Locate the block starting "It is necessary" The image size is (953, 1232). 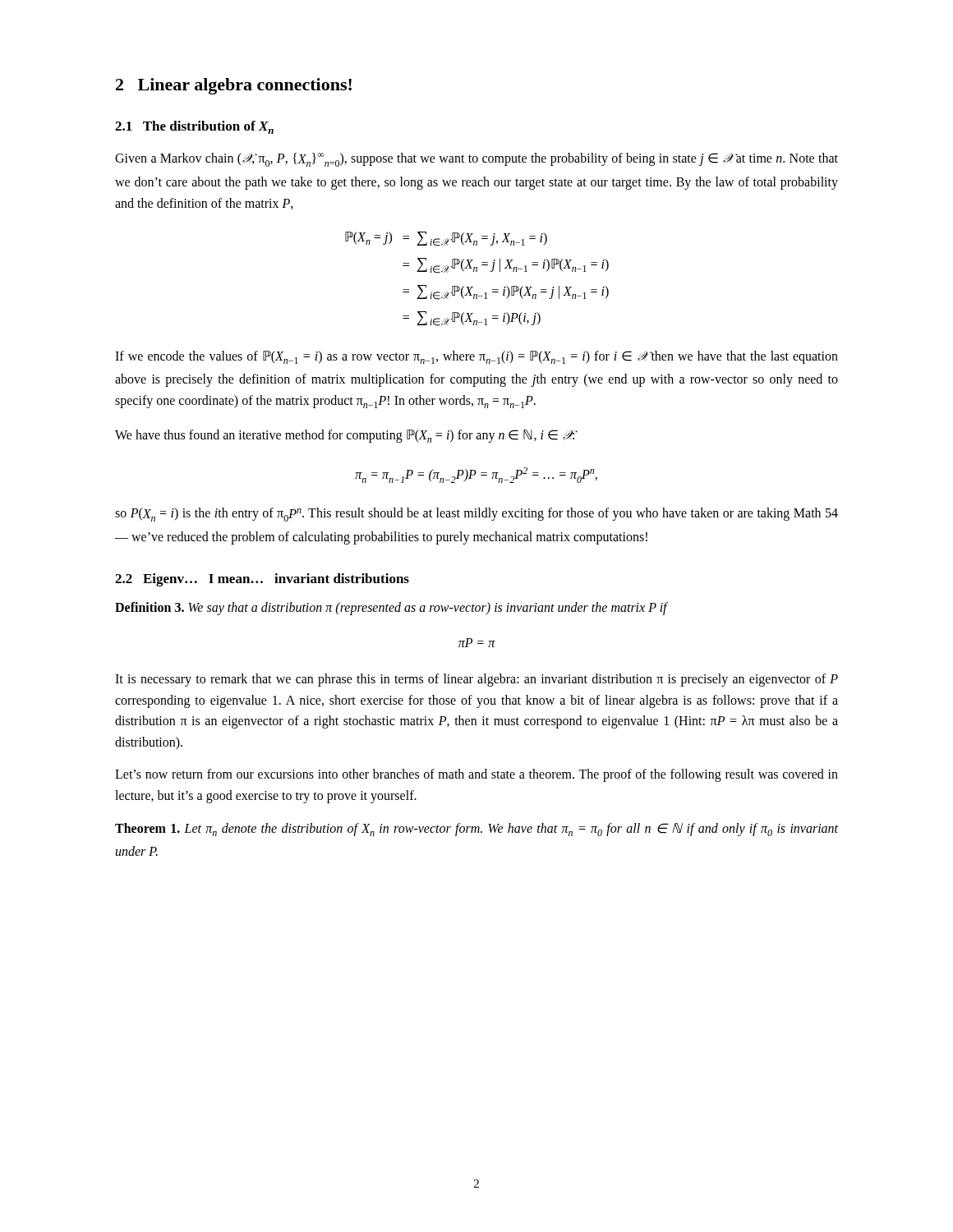pyautogui.click(x=476, y=711)
